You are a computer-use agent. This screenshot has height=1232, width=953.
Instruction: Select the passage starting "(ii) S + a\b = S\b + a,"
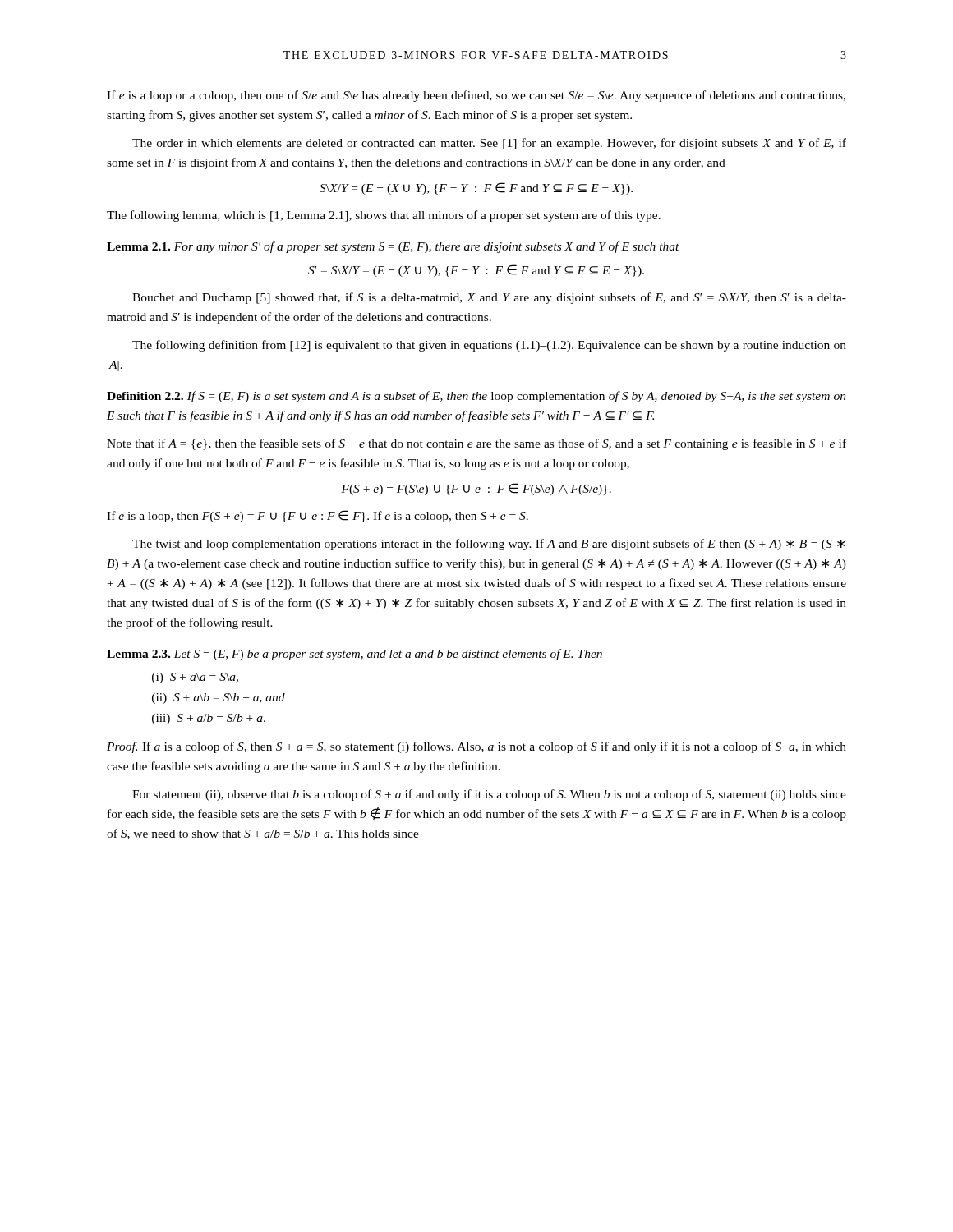pos(218,697)
